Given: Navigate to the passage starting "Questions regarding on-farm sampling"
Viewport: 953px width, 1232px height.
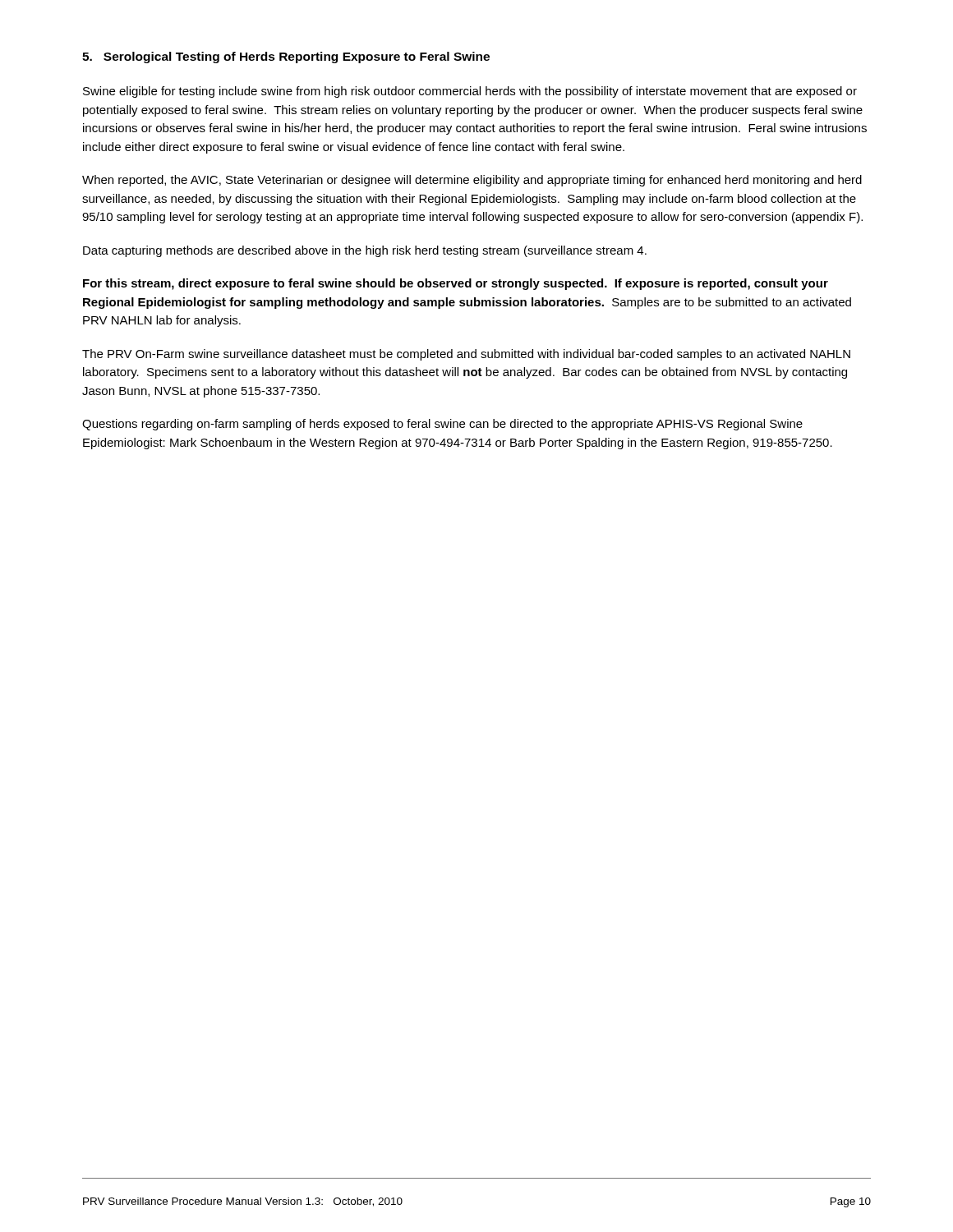Looking at the screenshot, I should (x=457, y=433).
